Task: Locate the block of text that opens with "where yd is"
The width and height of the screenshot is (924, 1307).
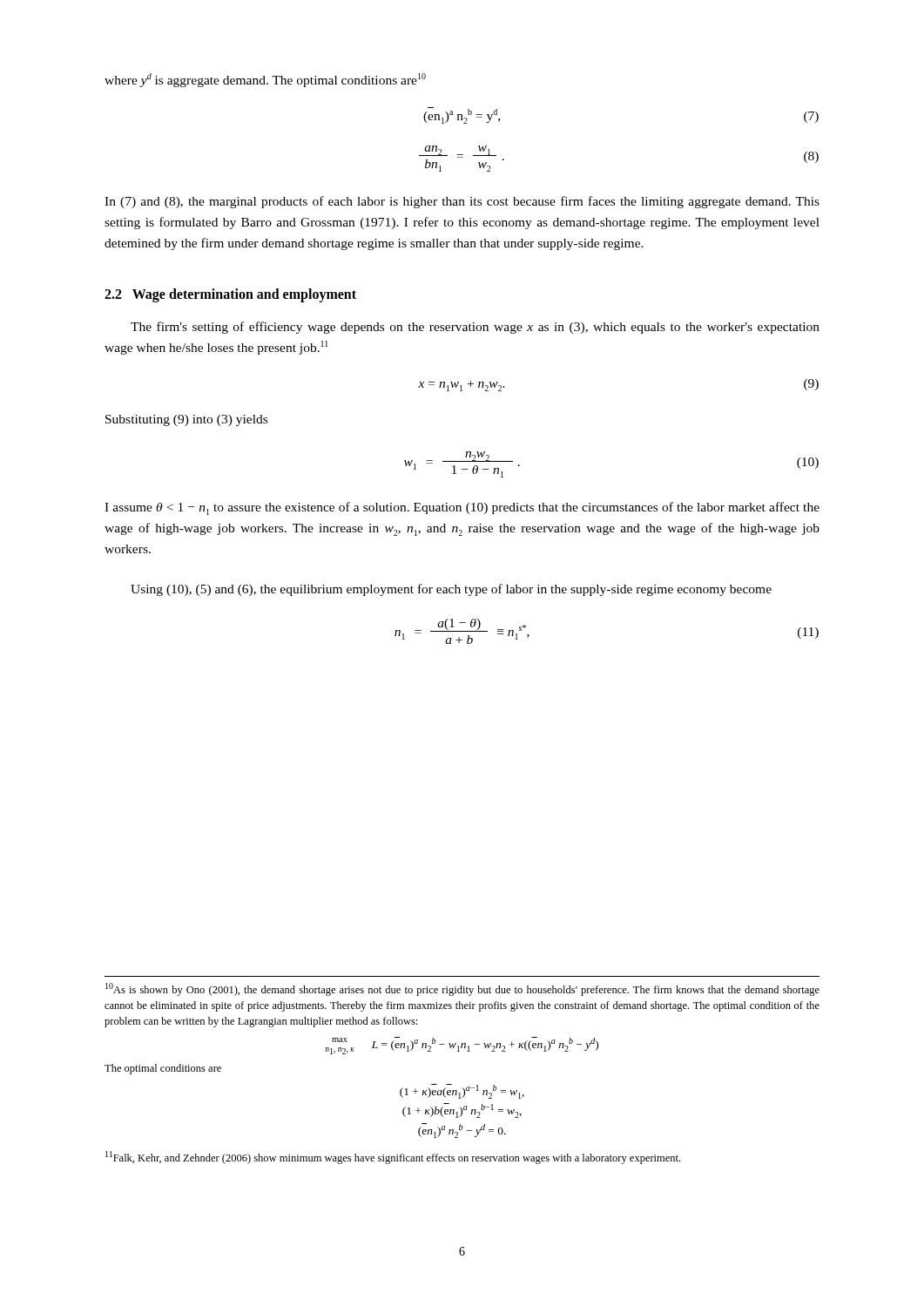Action: pyautogui.click(x=265, y=79)
